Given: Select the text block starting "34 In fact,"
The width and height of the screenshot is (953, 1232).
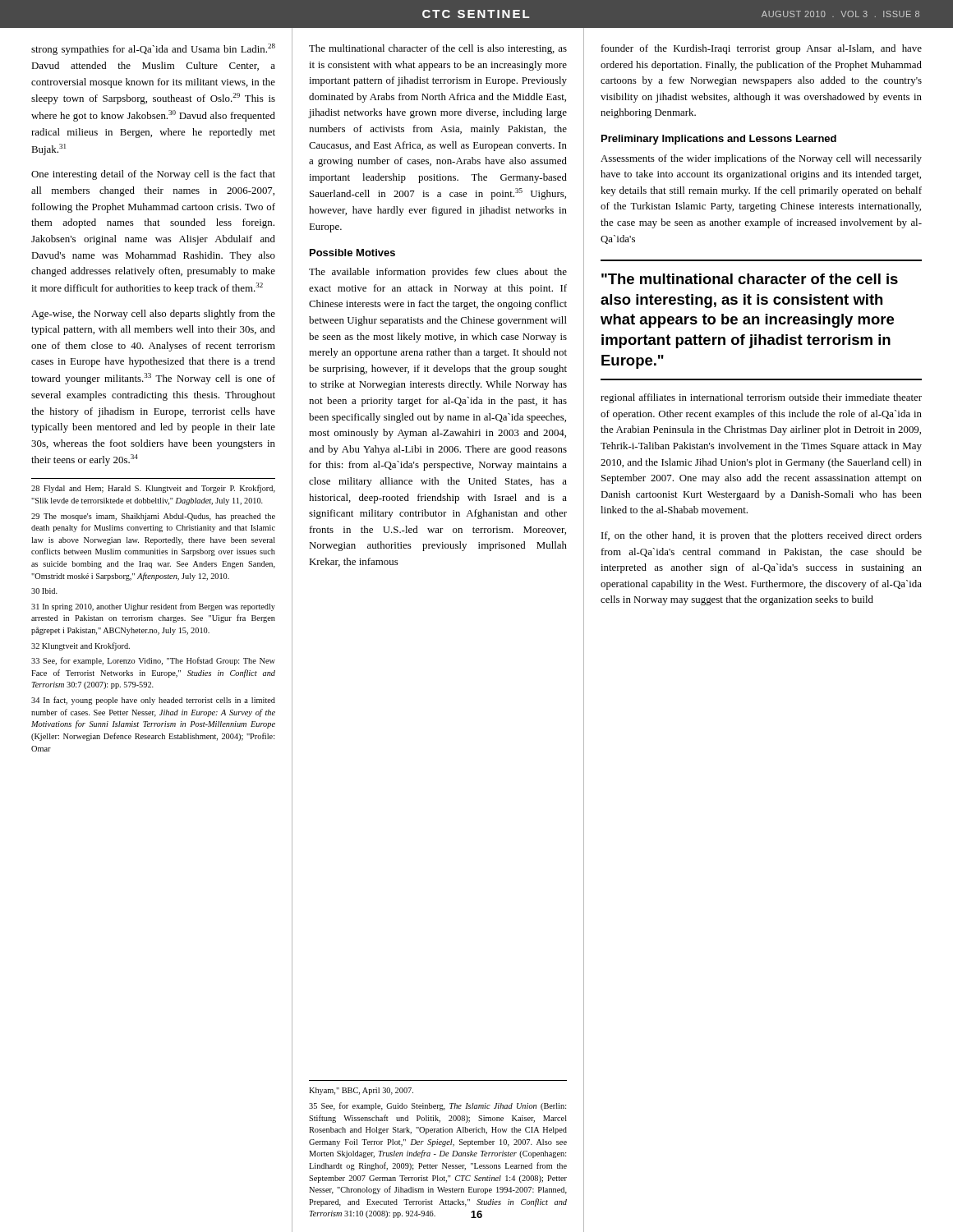Looking at the screenshot, I should click(153, 724).
